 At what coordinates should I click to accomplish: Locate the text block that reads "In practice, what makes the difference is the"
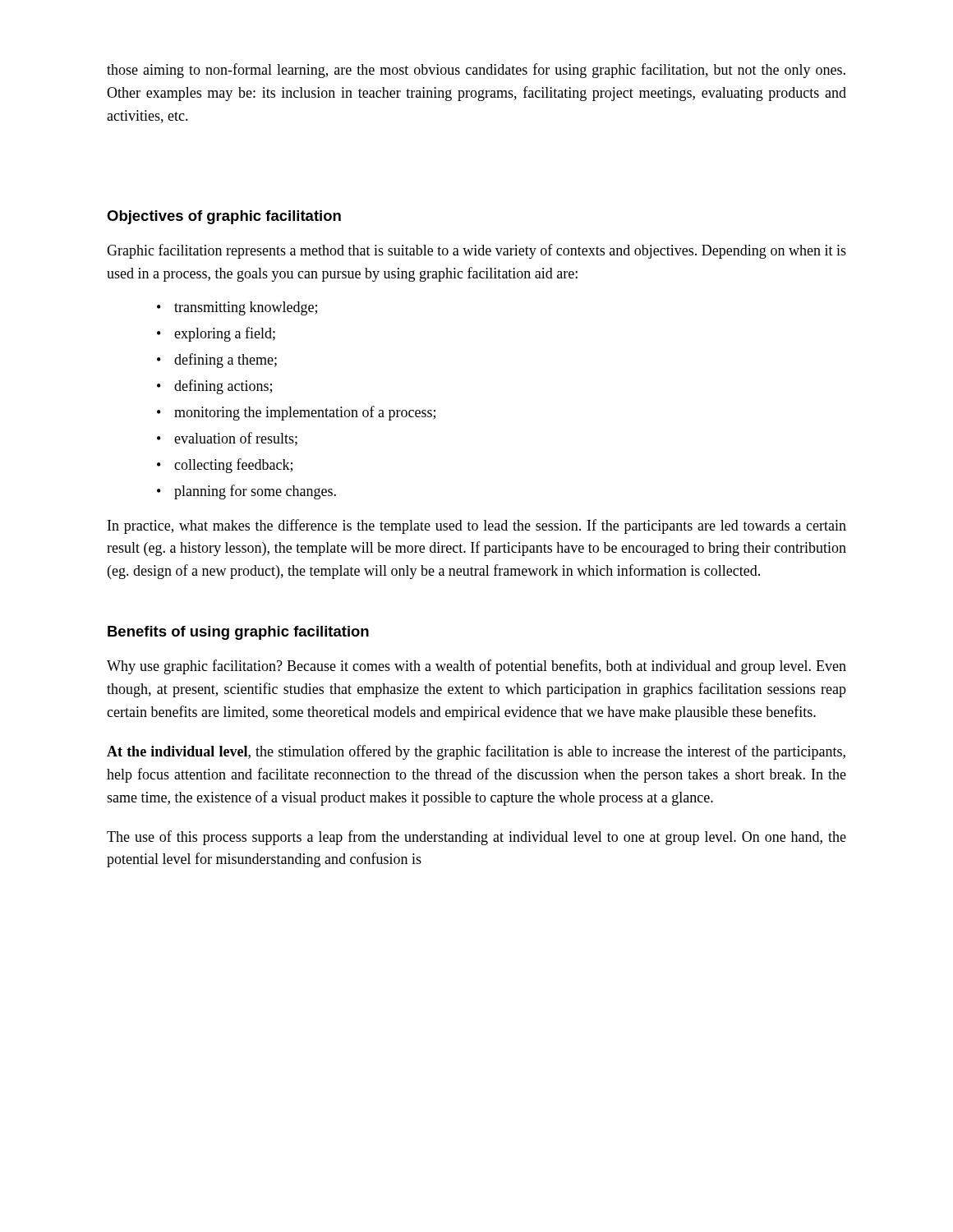pyautogui.click(x=476, y=548)
